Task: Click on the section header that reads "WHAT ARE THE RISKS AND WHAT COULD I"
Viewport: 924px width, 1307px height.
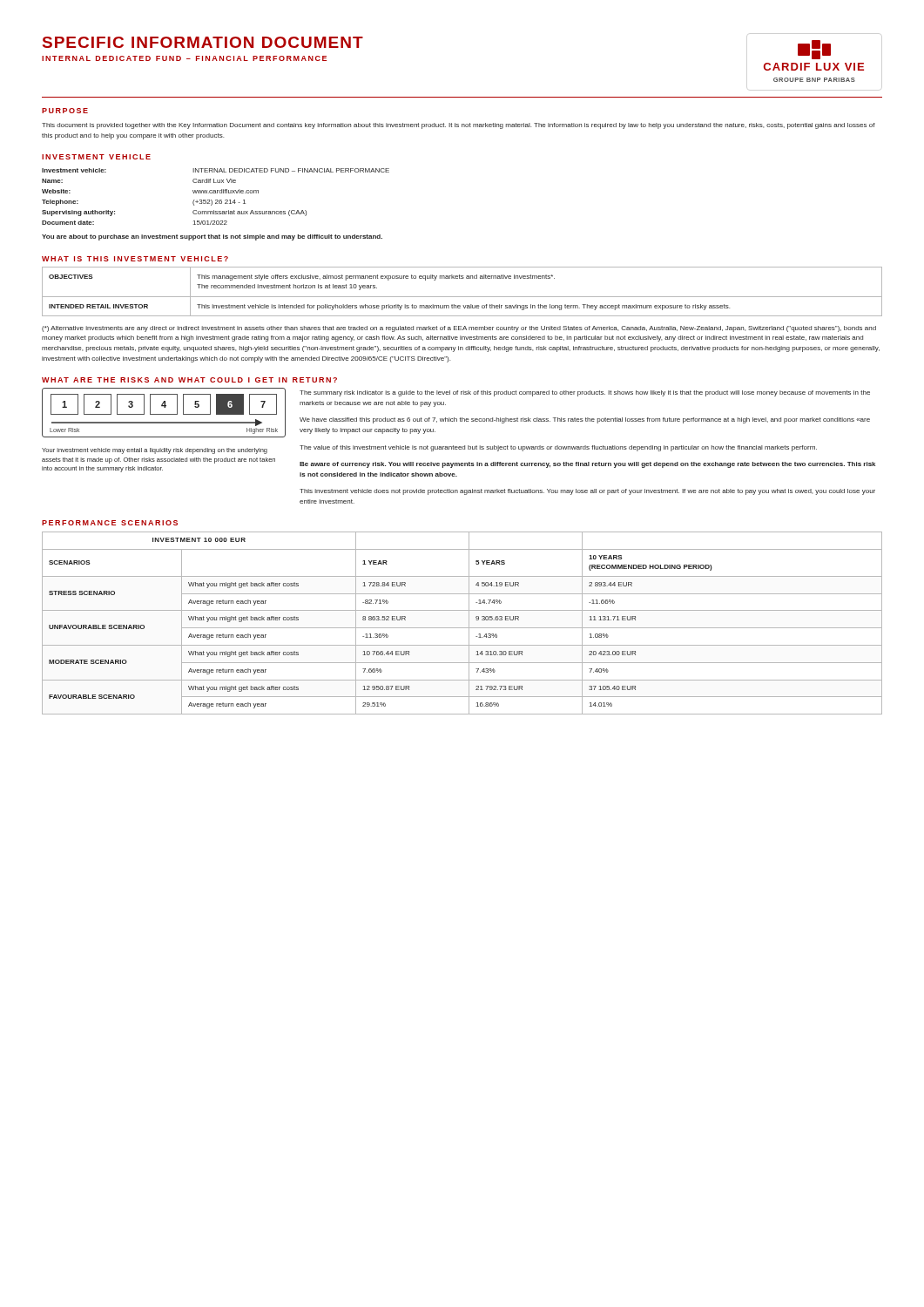Action: pyautogui.click(x=190, y=380)
